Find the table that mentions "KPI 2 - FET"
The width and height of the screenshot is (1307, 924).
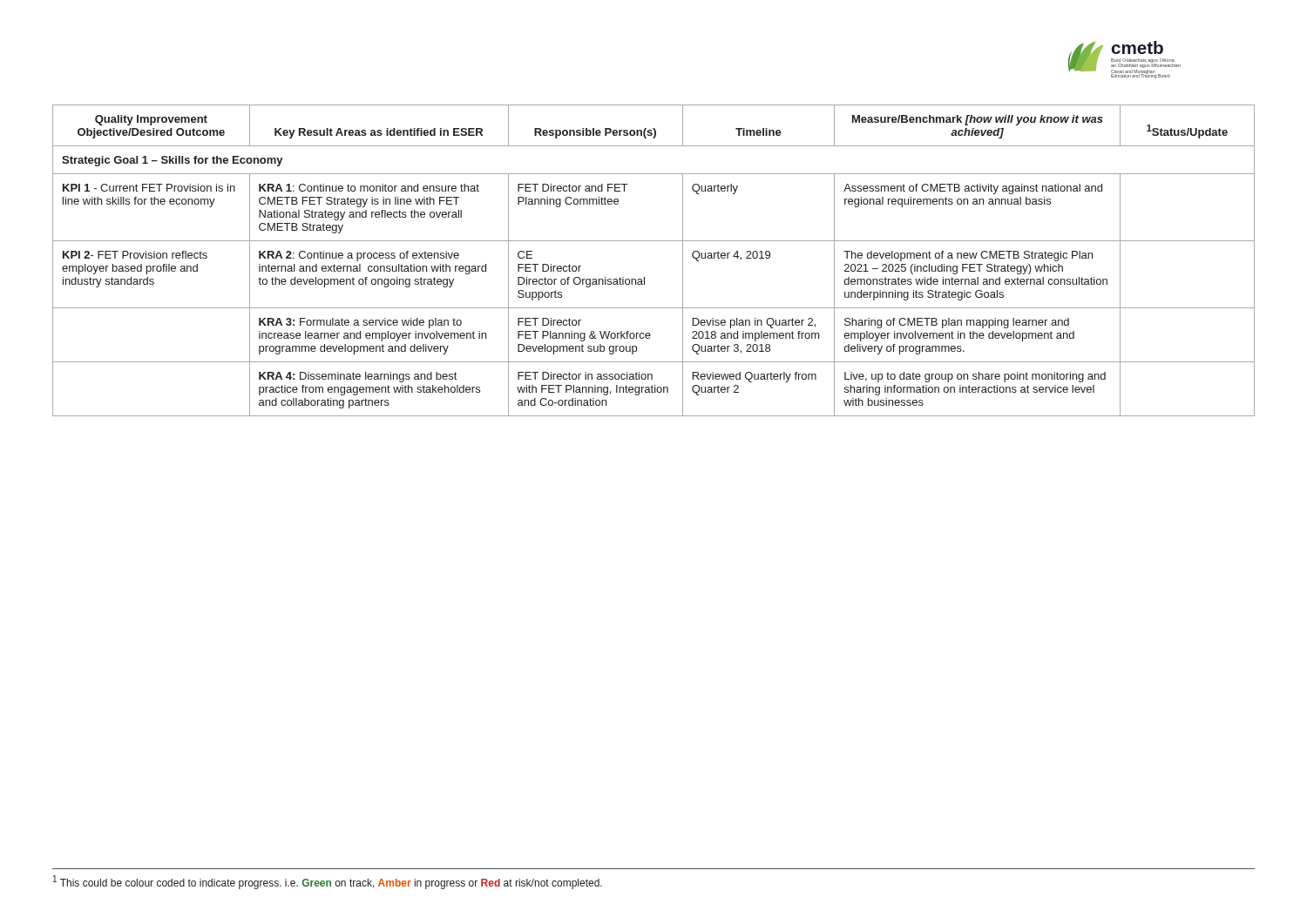point(654,260)
